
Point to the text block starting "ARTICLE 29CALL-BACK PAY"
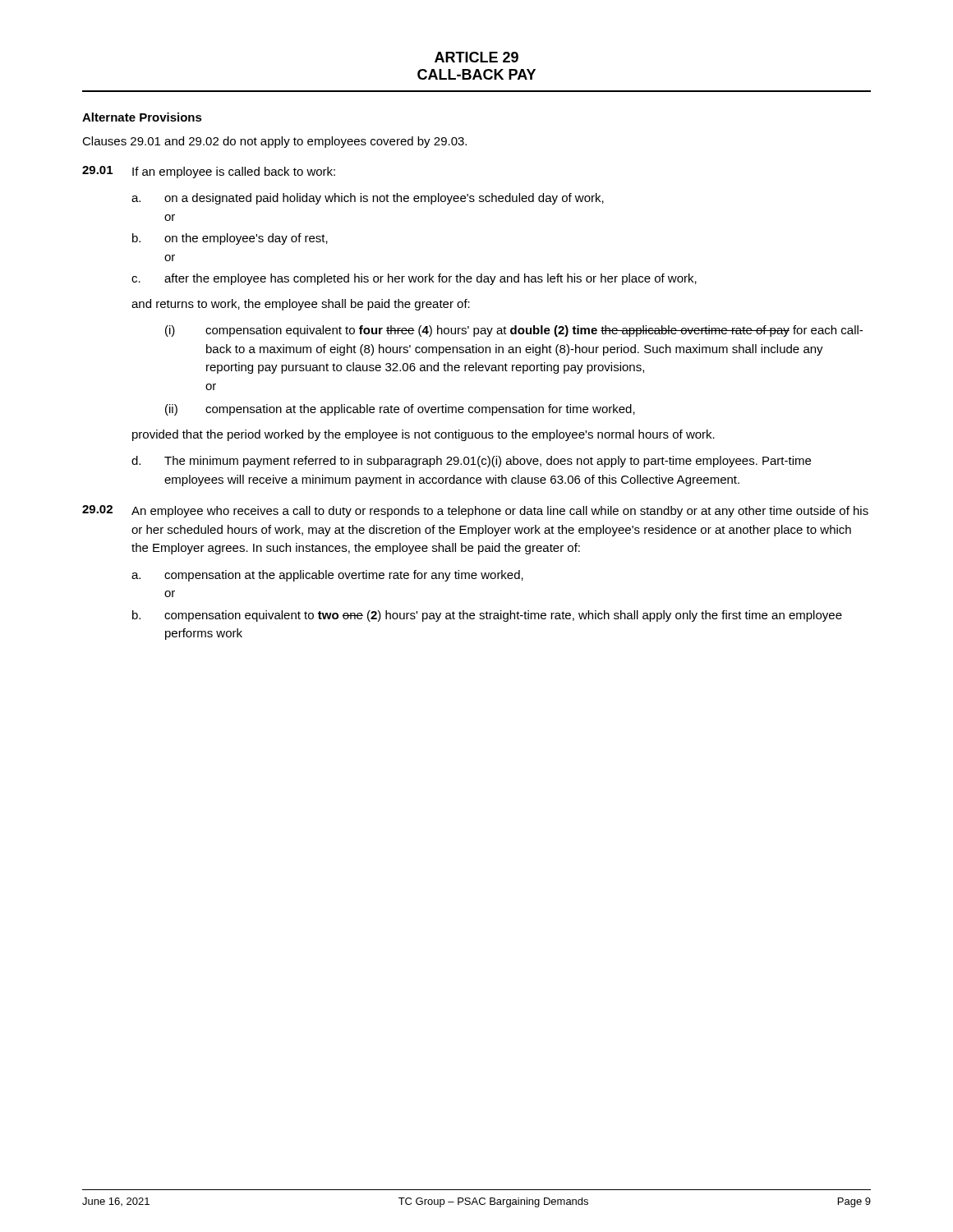click(476, 67)
